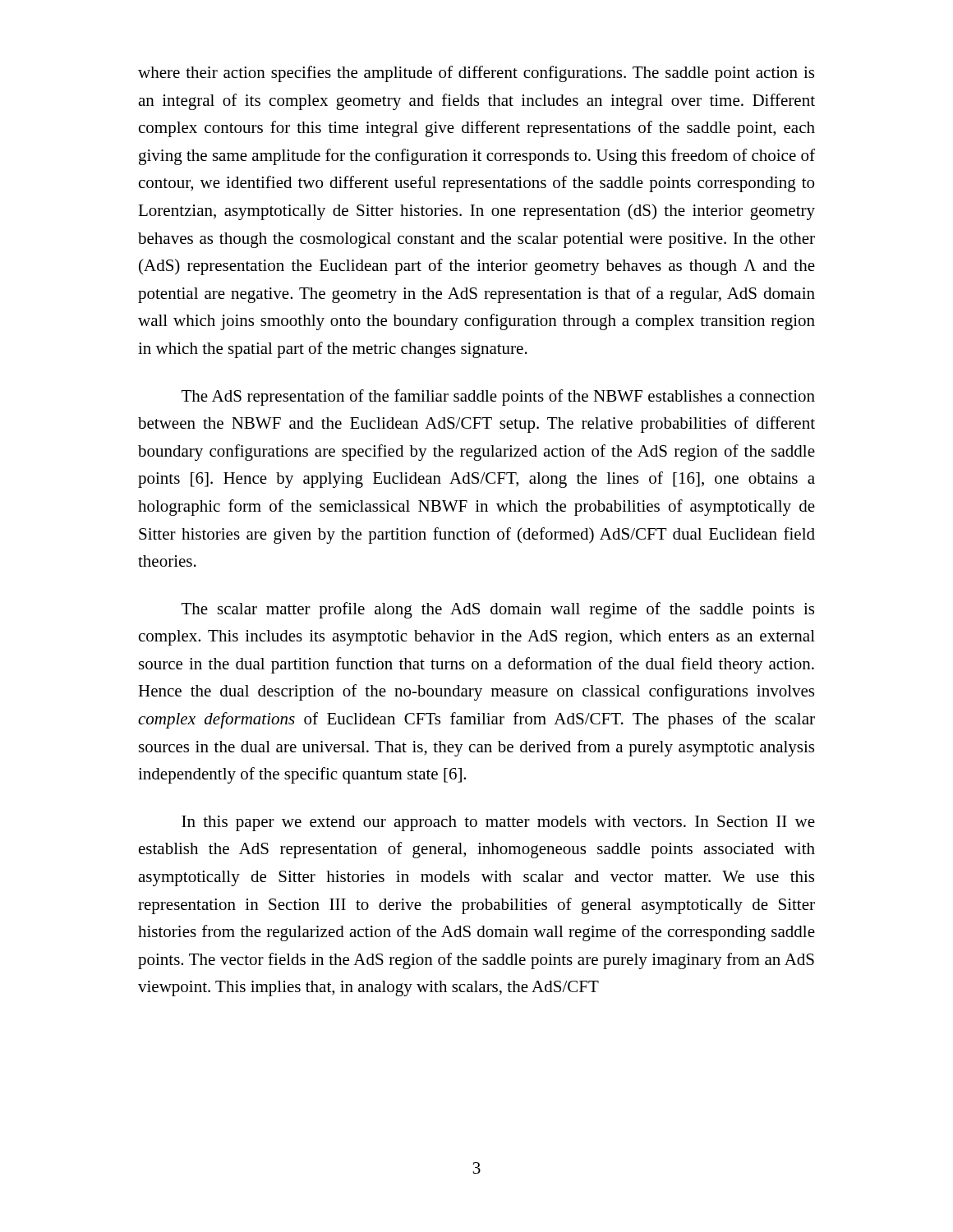Point to the block beginning "In this paper we"
This screenshot has height=1232, width=953.
[476, 905]
